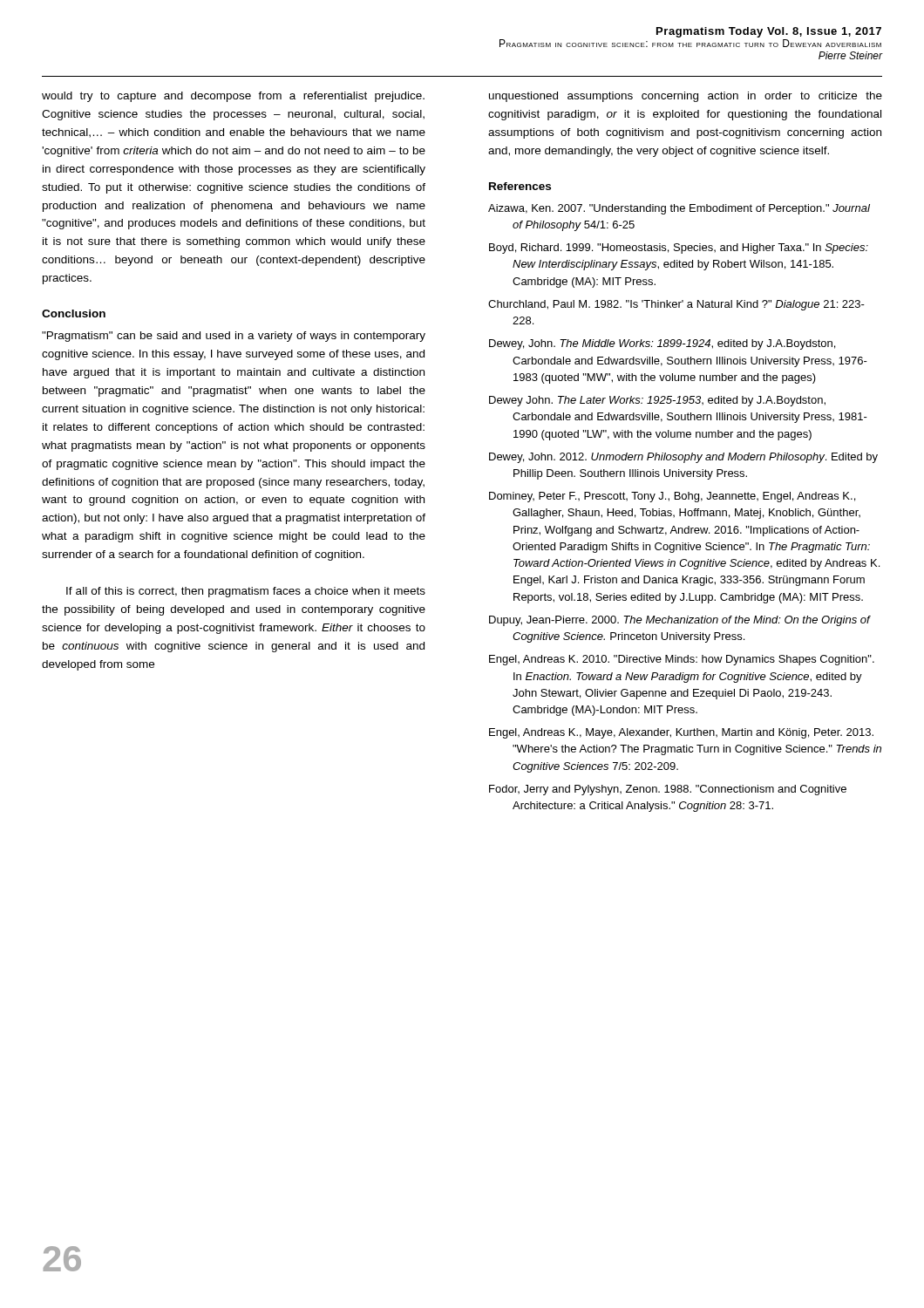Locate the block of text that opens with "Dewey John. The Later Works: 1925-1953, edited"

pyautogui.click(x=678, y=417)
